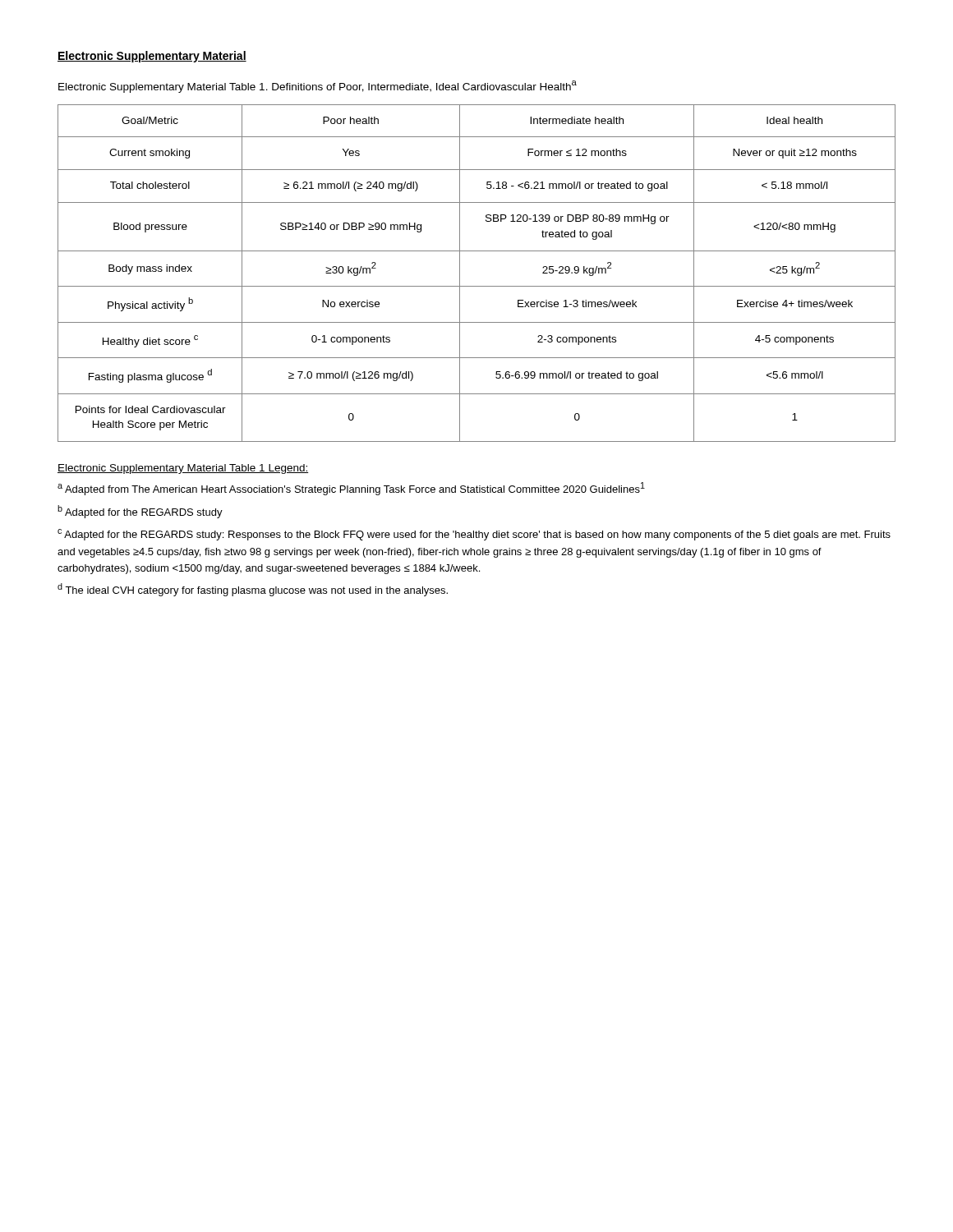Viewport: 953px width, 1232px height.
Task: Locate the footnote that reads "a Adapted from The American Heart Association's"
Action: point(351,488)
